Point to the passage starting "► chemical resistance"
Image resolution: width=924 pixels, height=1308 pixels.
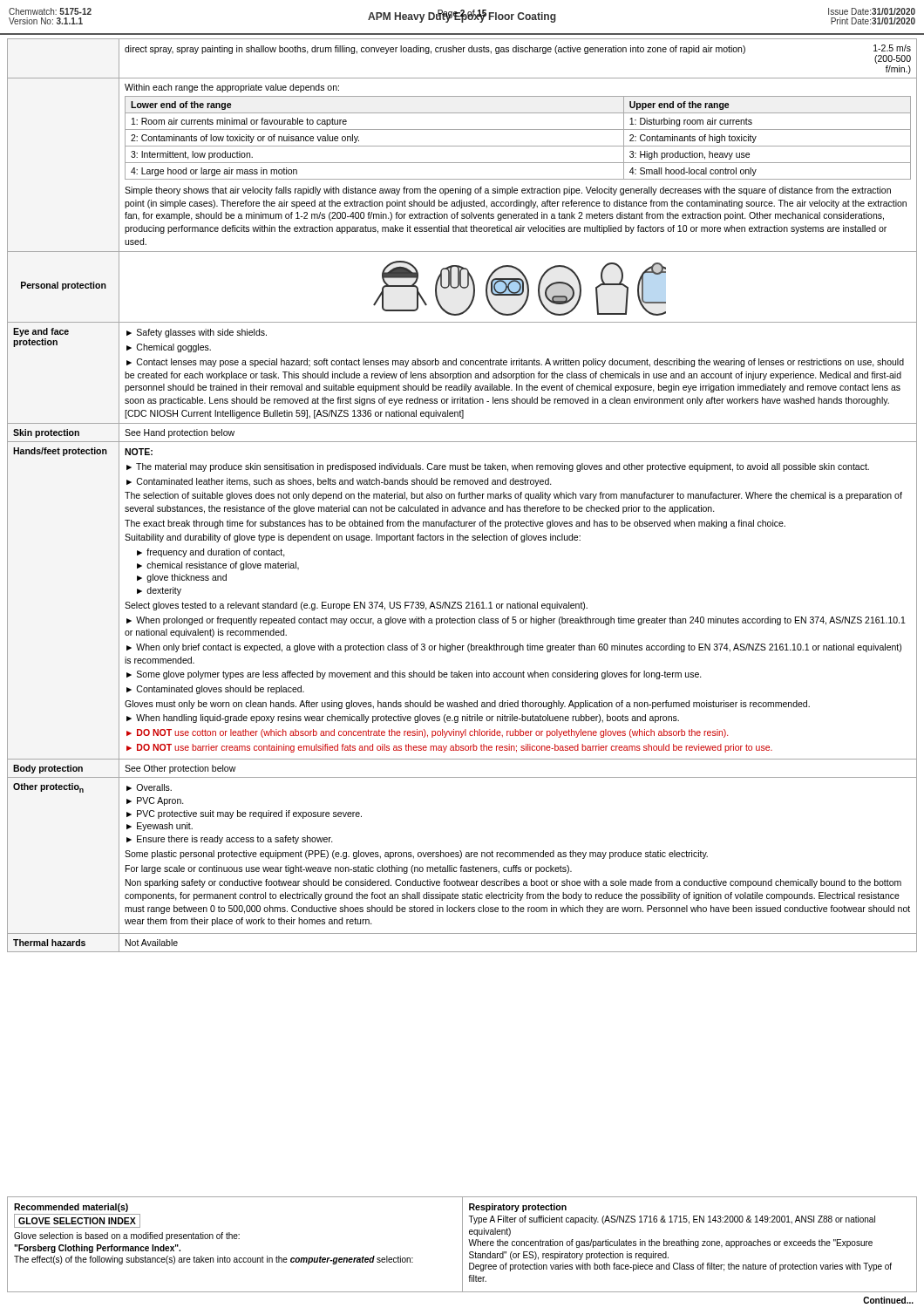217,565
